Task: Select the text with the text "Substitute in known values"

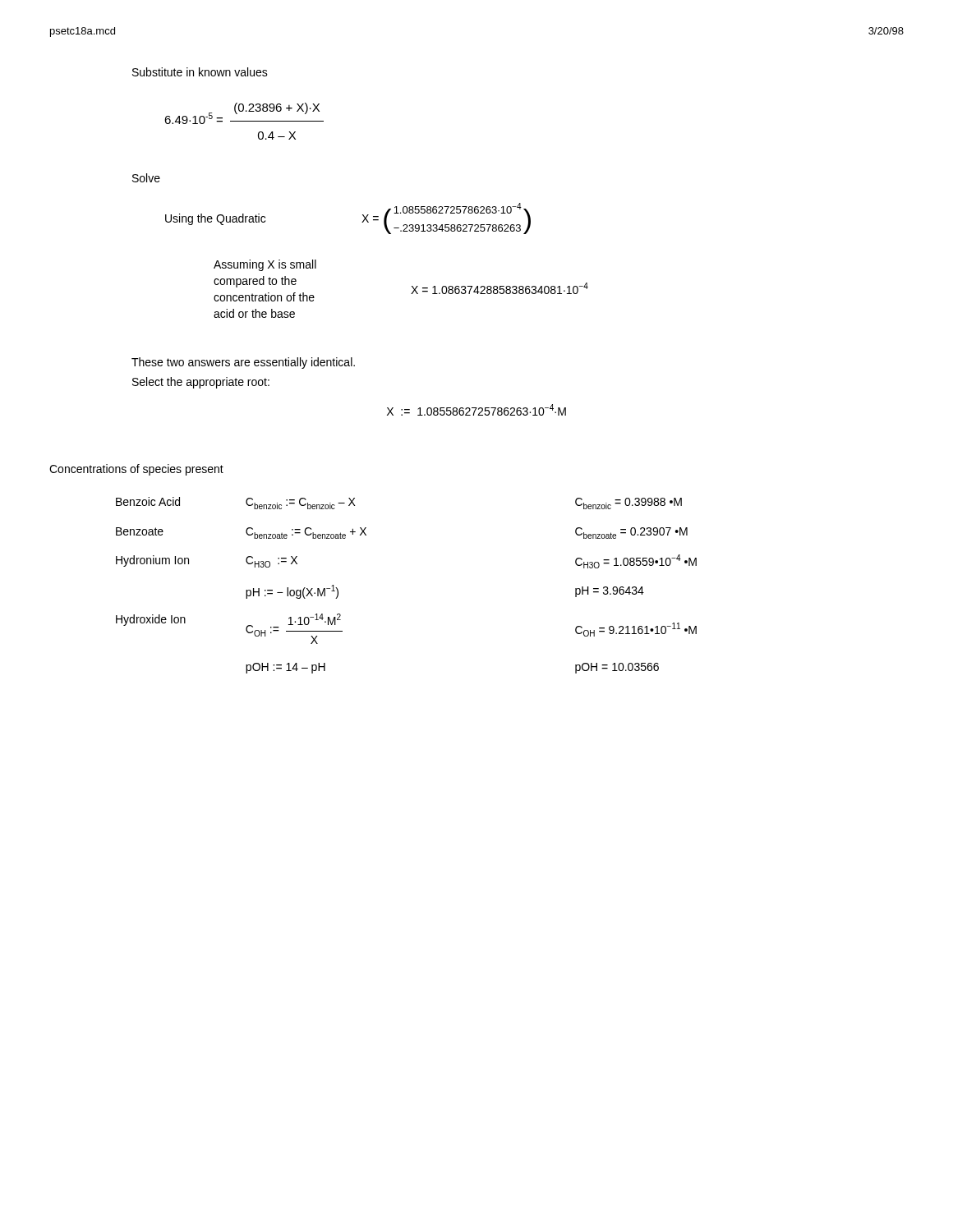Action: point(200,72)
